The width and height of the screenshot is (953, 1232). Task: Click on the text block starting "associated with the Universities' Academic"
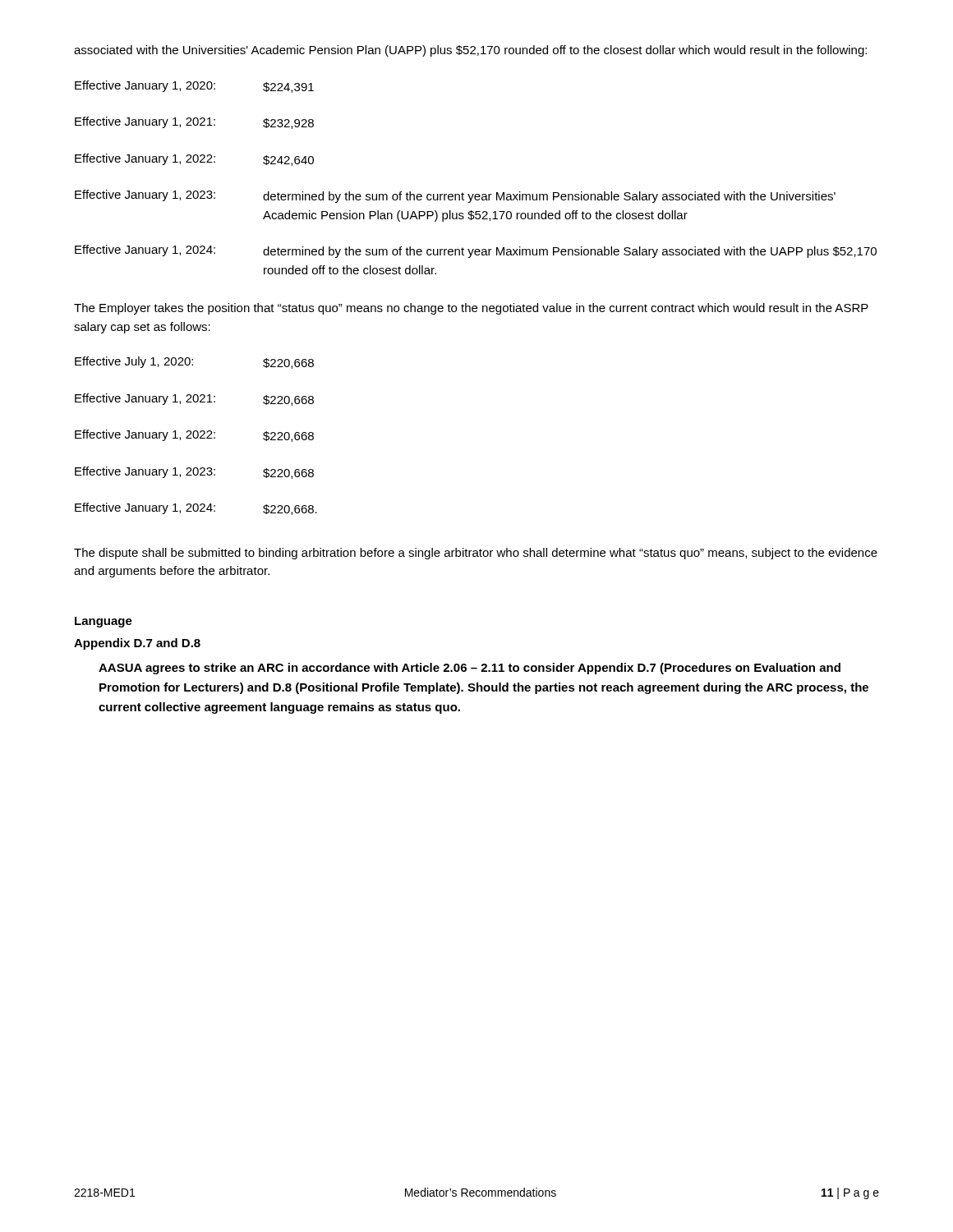[471, 50]
